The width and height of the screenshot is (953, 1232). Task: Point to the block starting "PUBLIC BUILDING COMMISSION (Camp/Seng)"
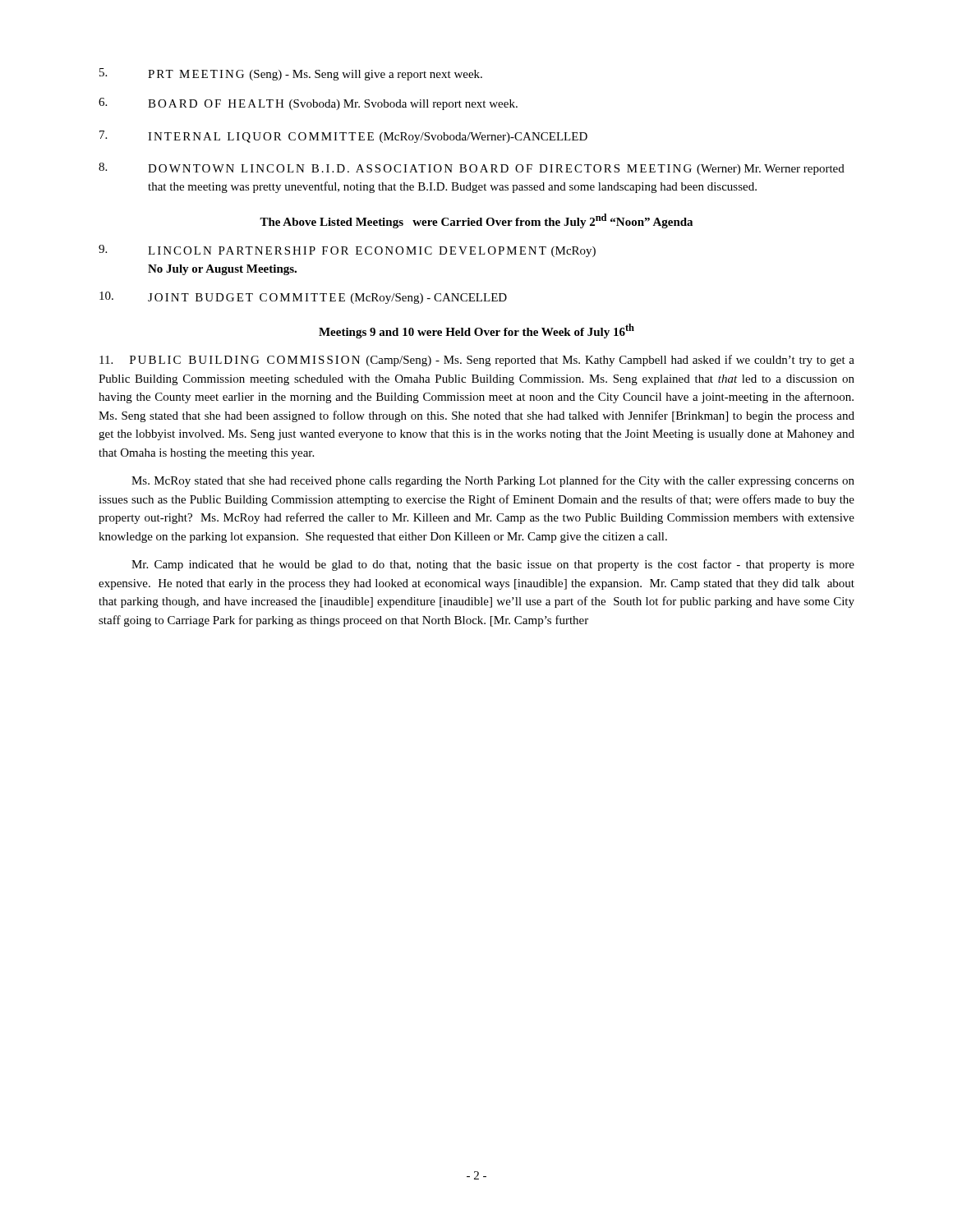[476, 406]
